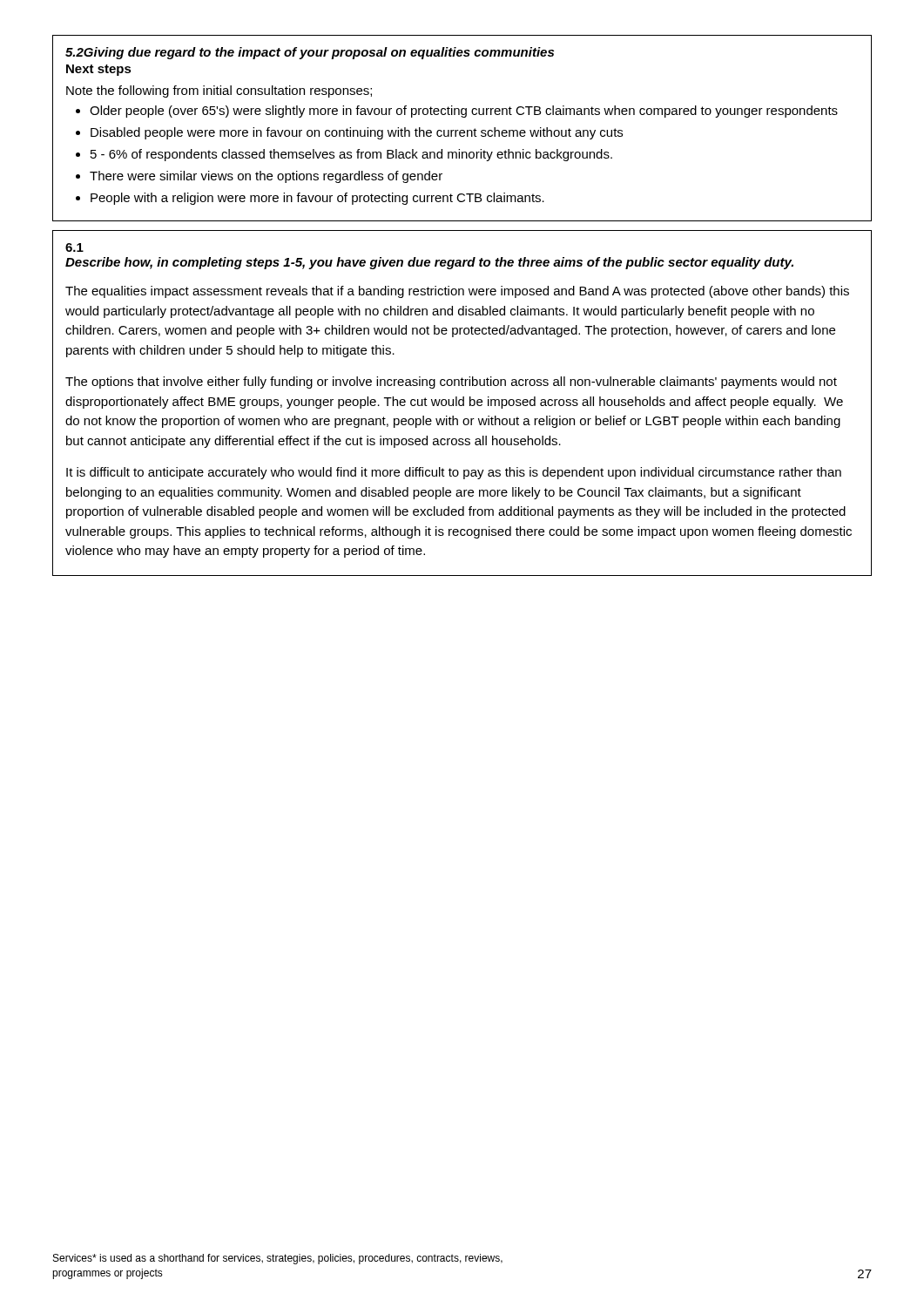Find the block on this page that starts "It is difficult to anticipate"
The height and width of the screenshot is (1307, 924).
(459, 511)
